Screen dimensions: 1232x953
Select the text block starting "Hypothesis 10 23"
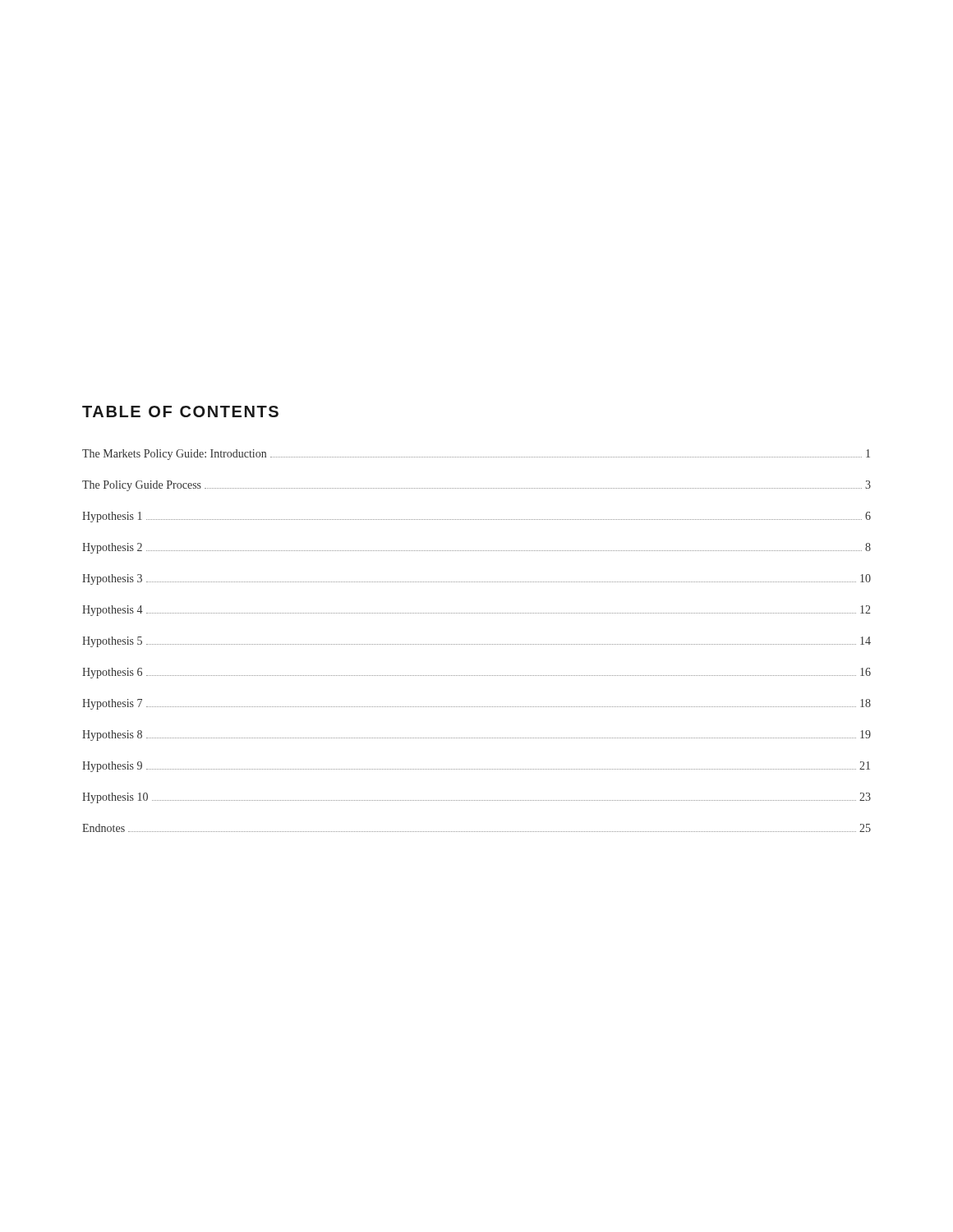click(476, 798)
